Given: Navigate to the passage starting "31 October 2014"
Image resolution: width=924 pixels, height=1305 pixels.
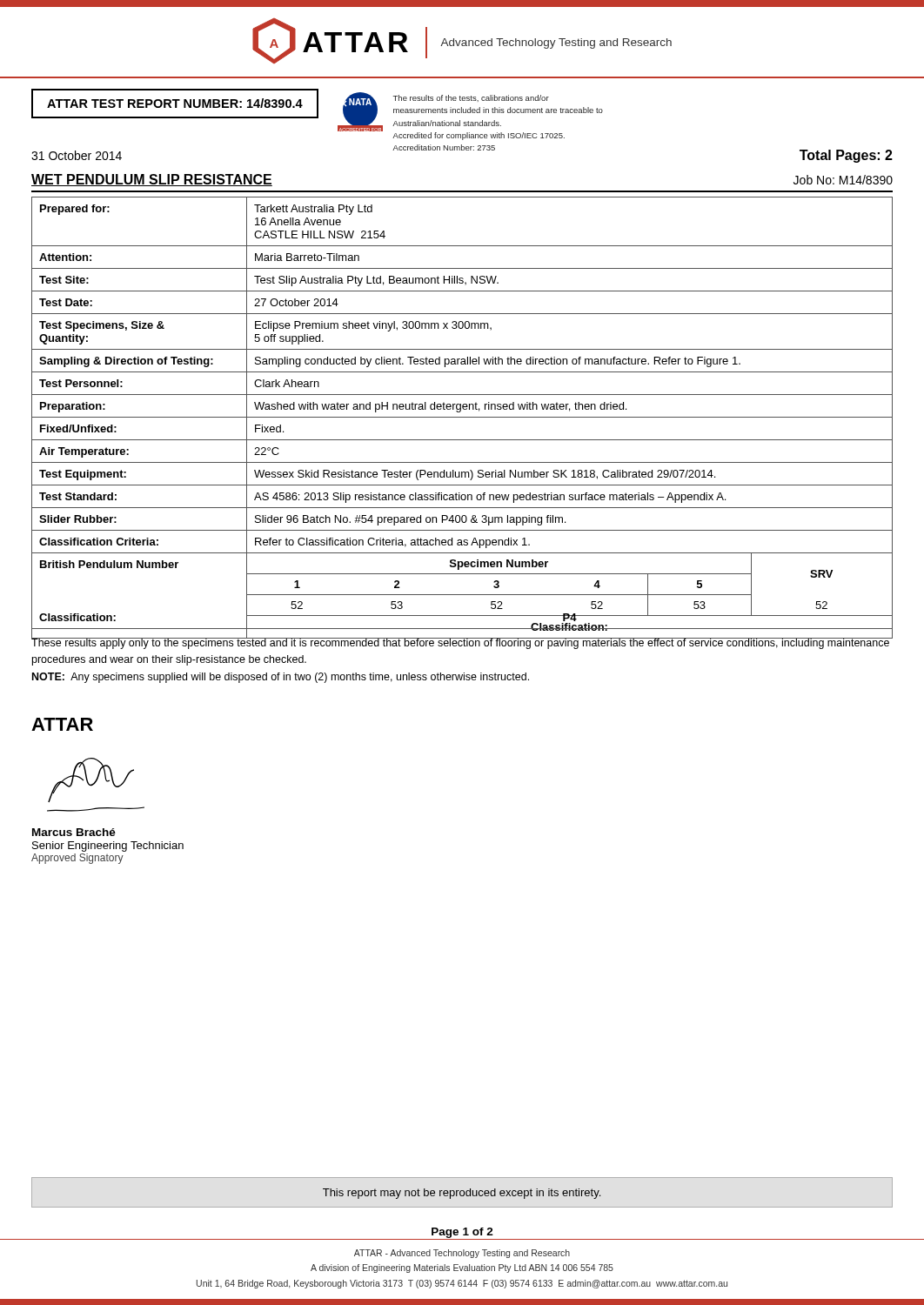Looking at the screenshot, I should tap(77, 156).
